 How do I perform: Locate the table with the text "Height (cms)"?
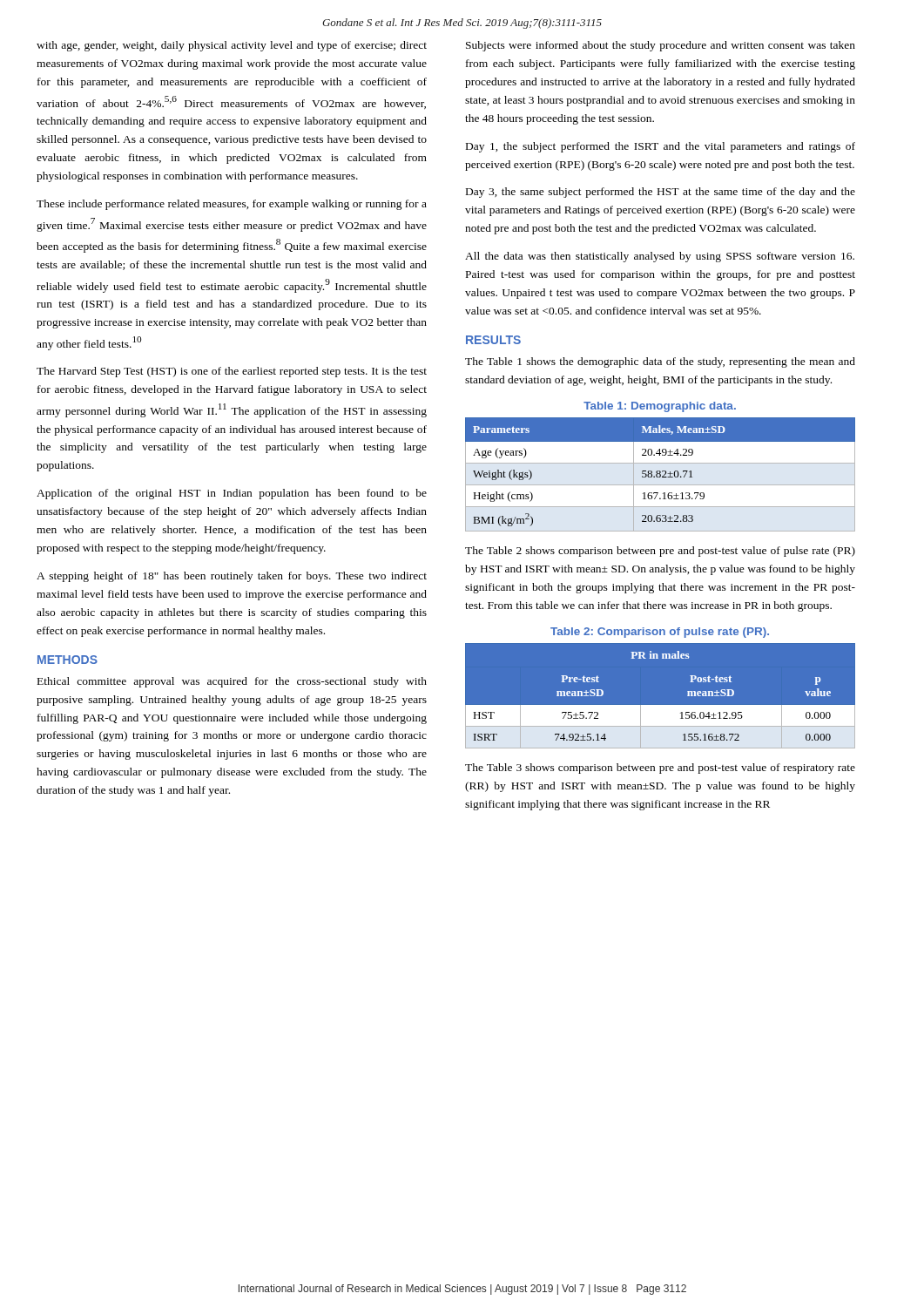point(660,474)
